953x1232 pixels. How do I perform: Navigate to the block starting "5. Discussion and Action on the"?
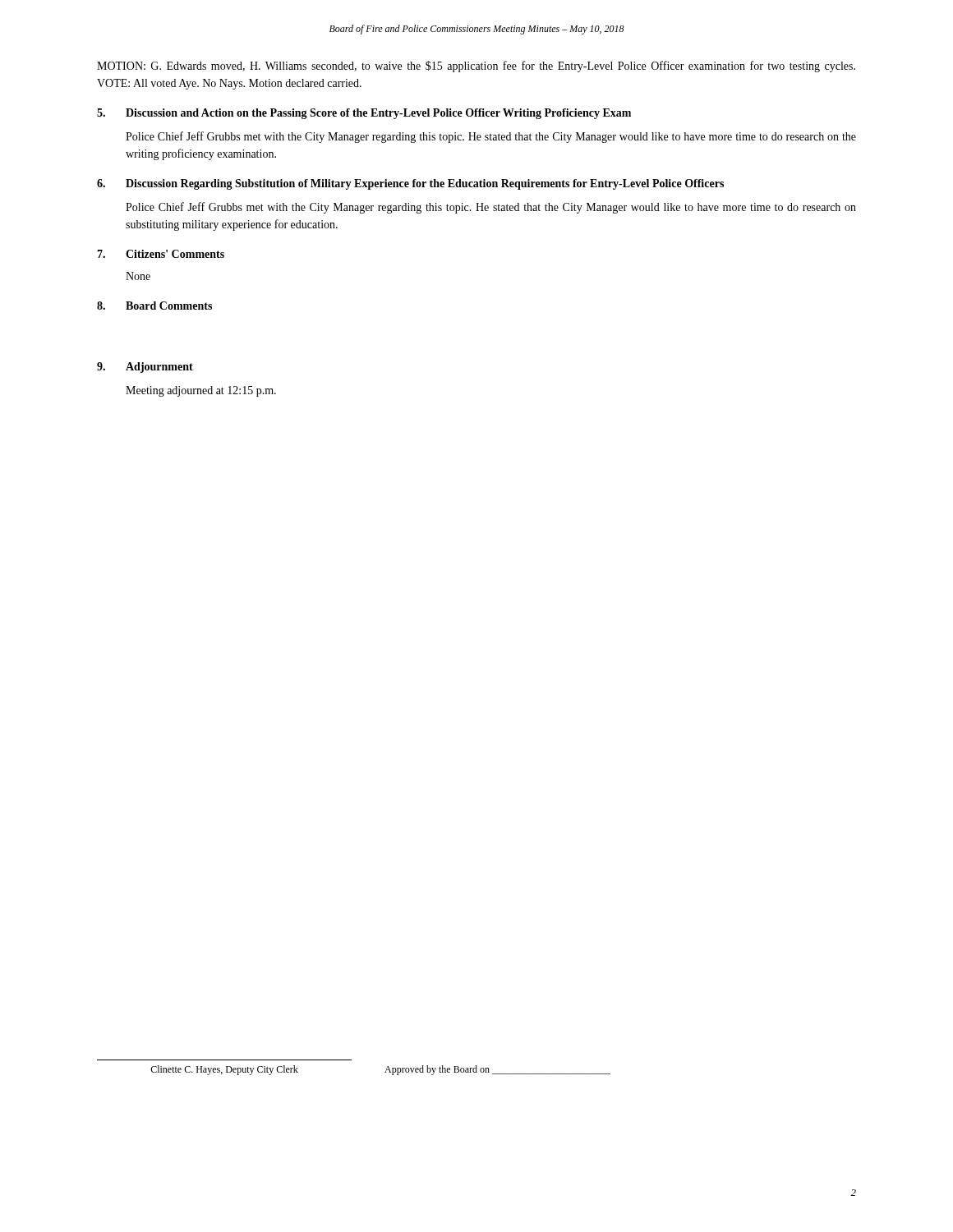(476, 135)
